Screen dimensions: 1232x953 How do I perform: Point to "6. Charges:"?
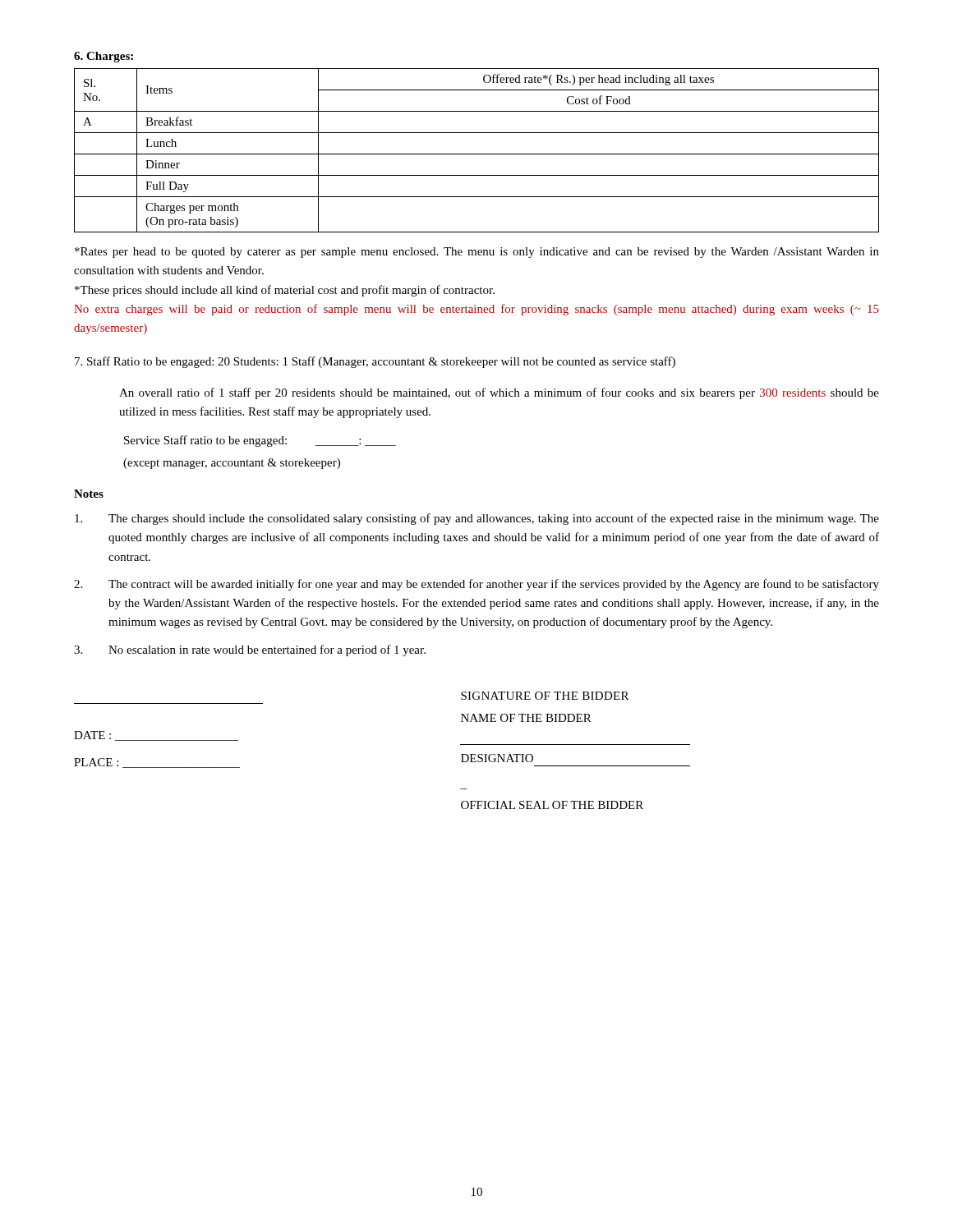click(x=104, y=56)
